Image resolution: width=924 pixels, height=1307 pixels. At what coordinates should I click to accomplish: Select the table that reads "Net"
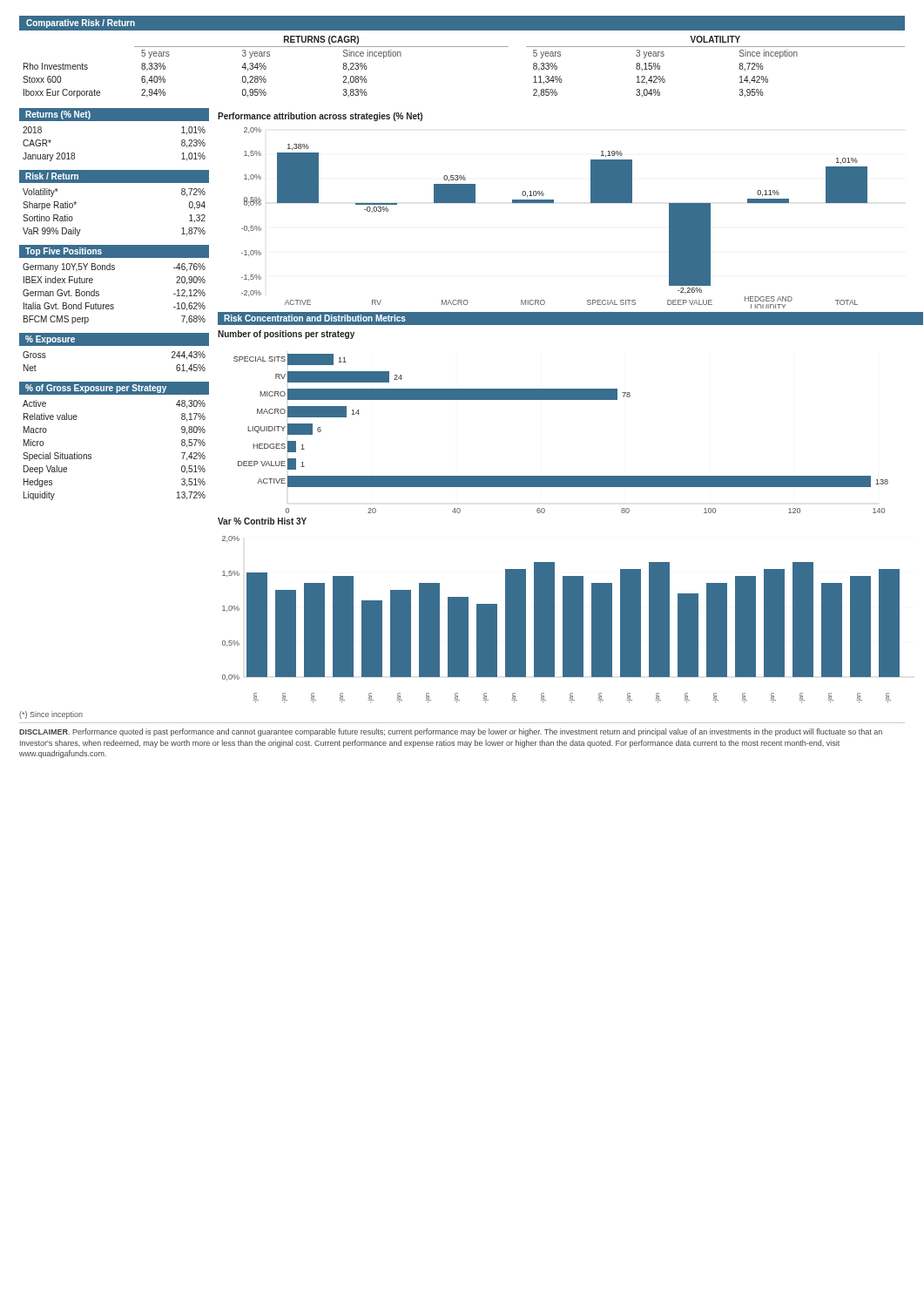click(114, 362)
